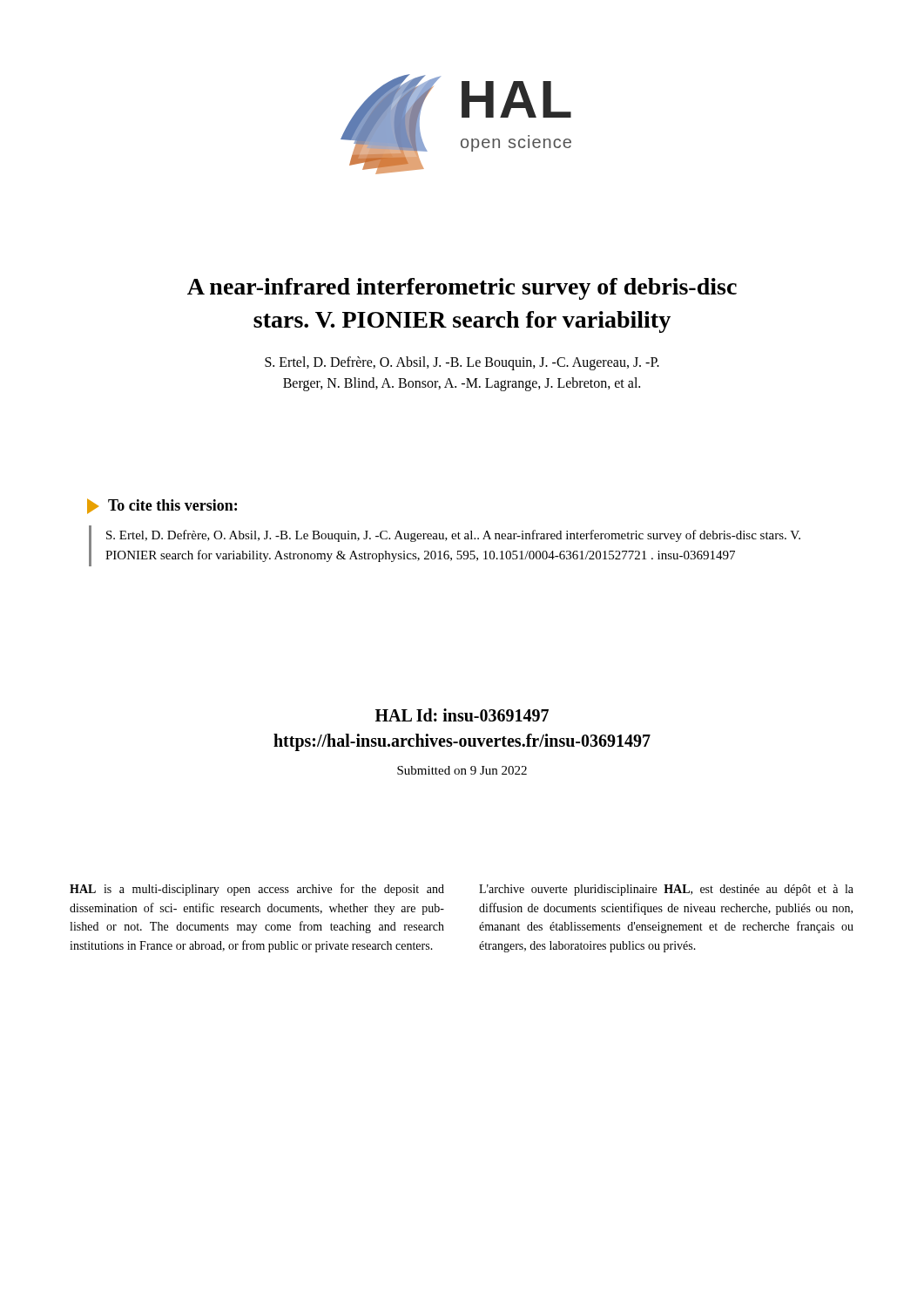
Task: Locate the passage starting "S. Ertel, D."
Action: (x=453, y=545)
